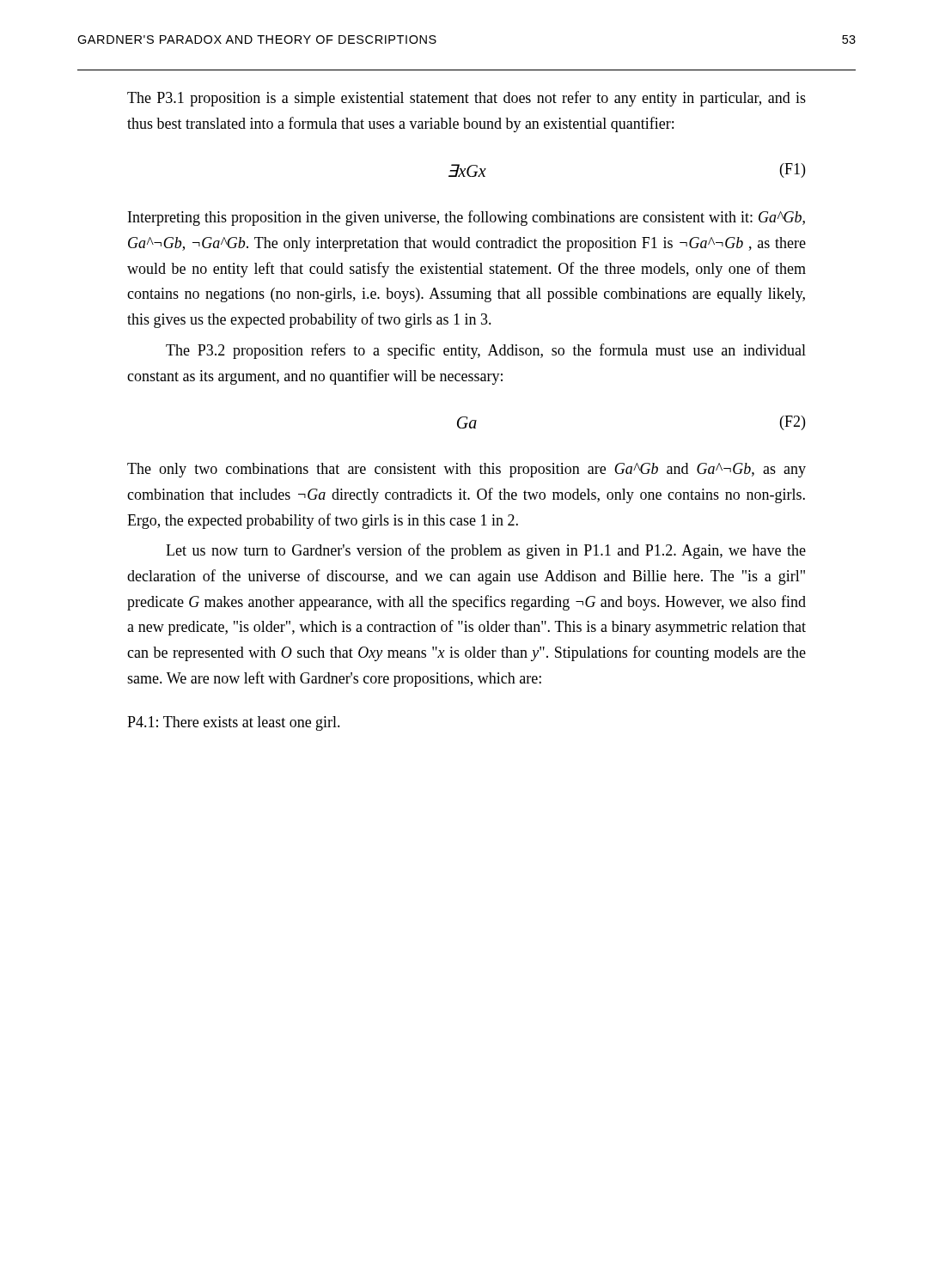Find the text block containing "Interpreting this proposition"
Viewport: 933px width, 1288px height.
pos(466,268)
